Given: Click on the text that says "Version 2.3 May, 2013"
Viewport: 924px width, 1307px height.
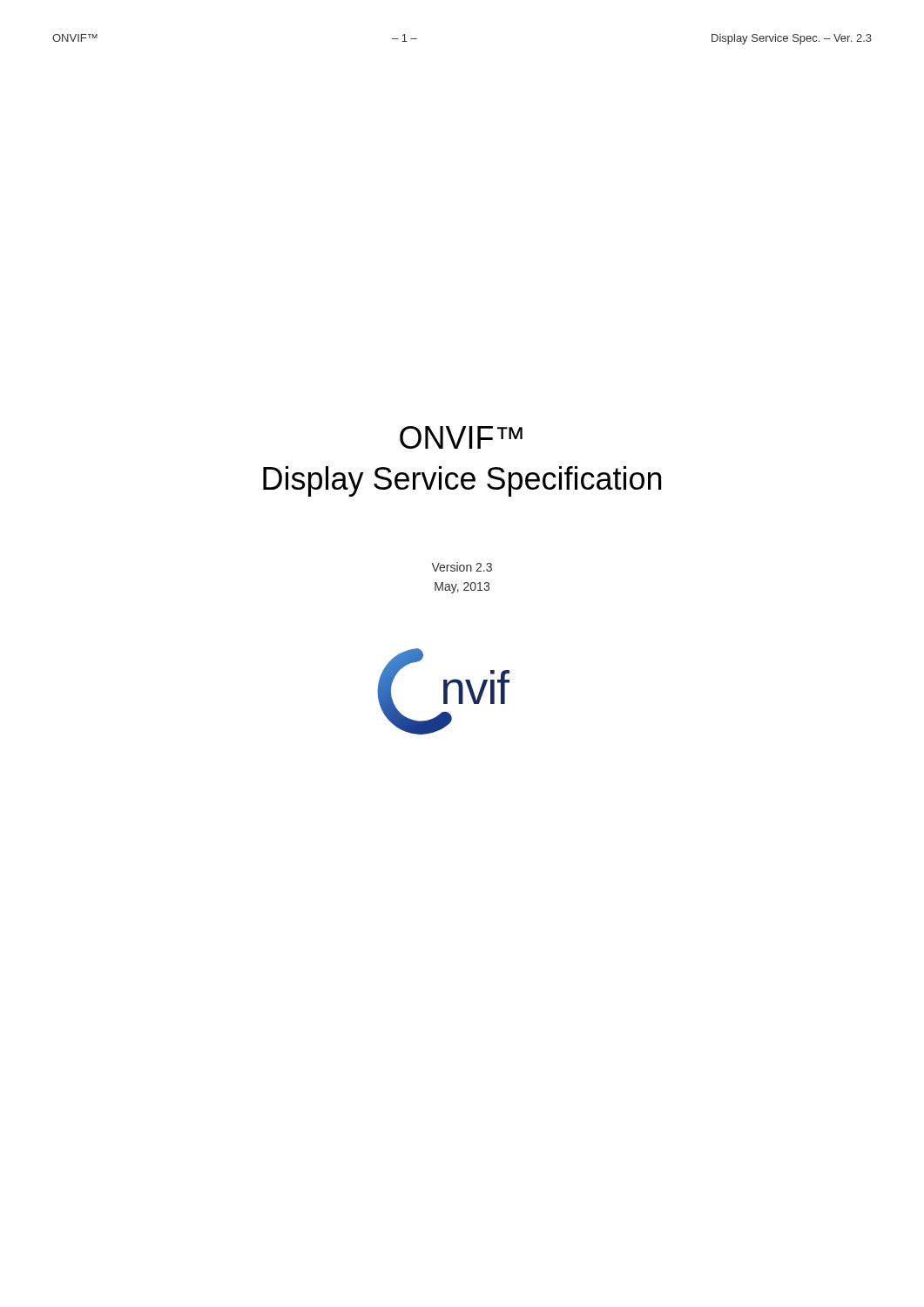Looking at the screenshot, I should [x=462, y=577].
